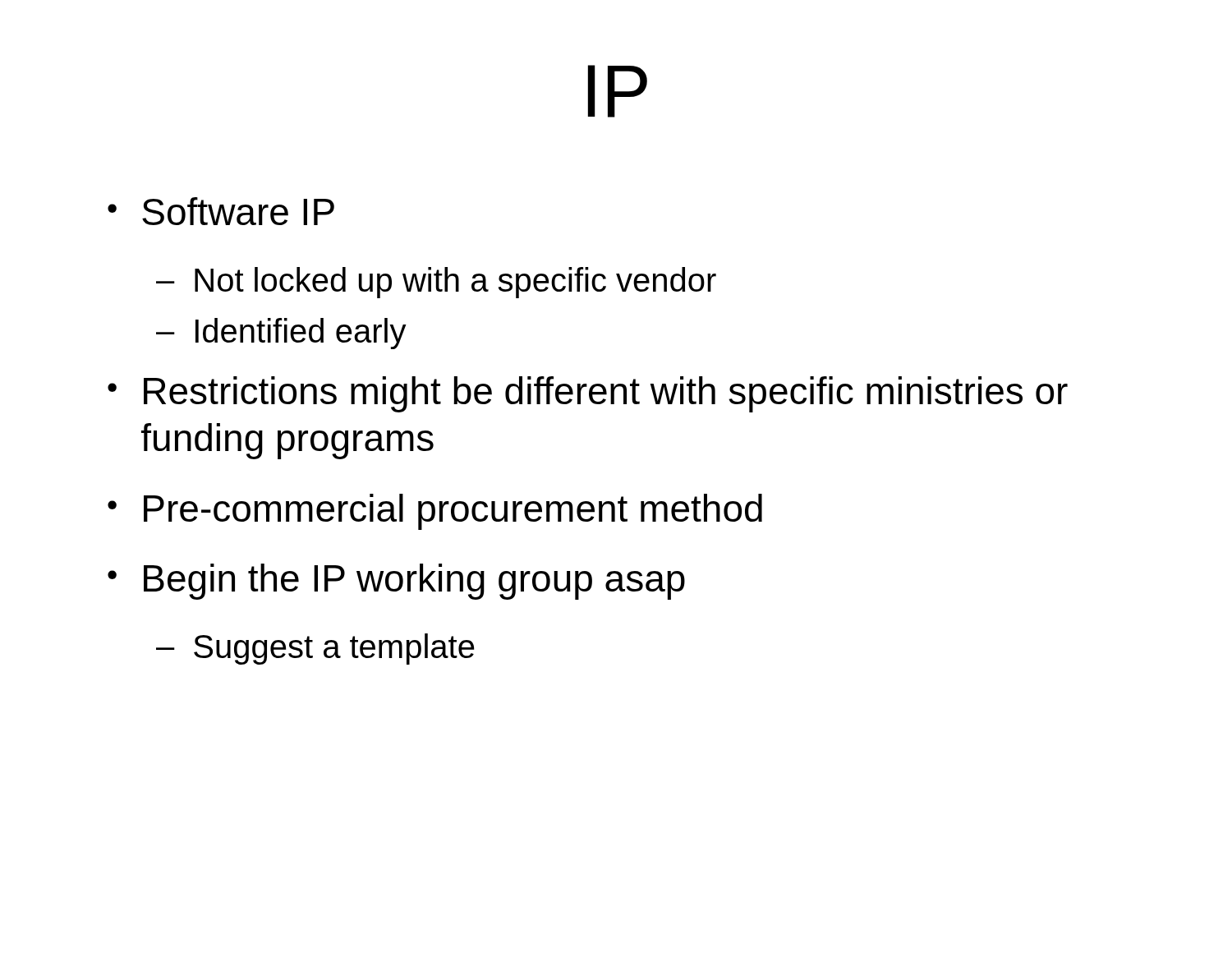Find the list item that says "– Suggest a template"

click(x=316, y=646)
